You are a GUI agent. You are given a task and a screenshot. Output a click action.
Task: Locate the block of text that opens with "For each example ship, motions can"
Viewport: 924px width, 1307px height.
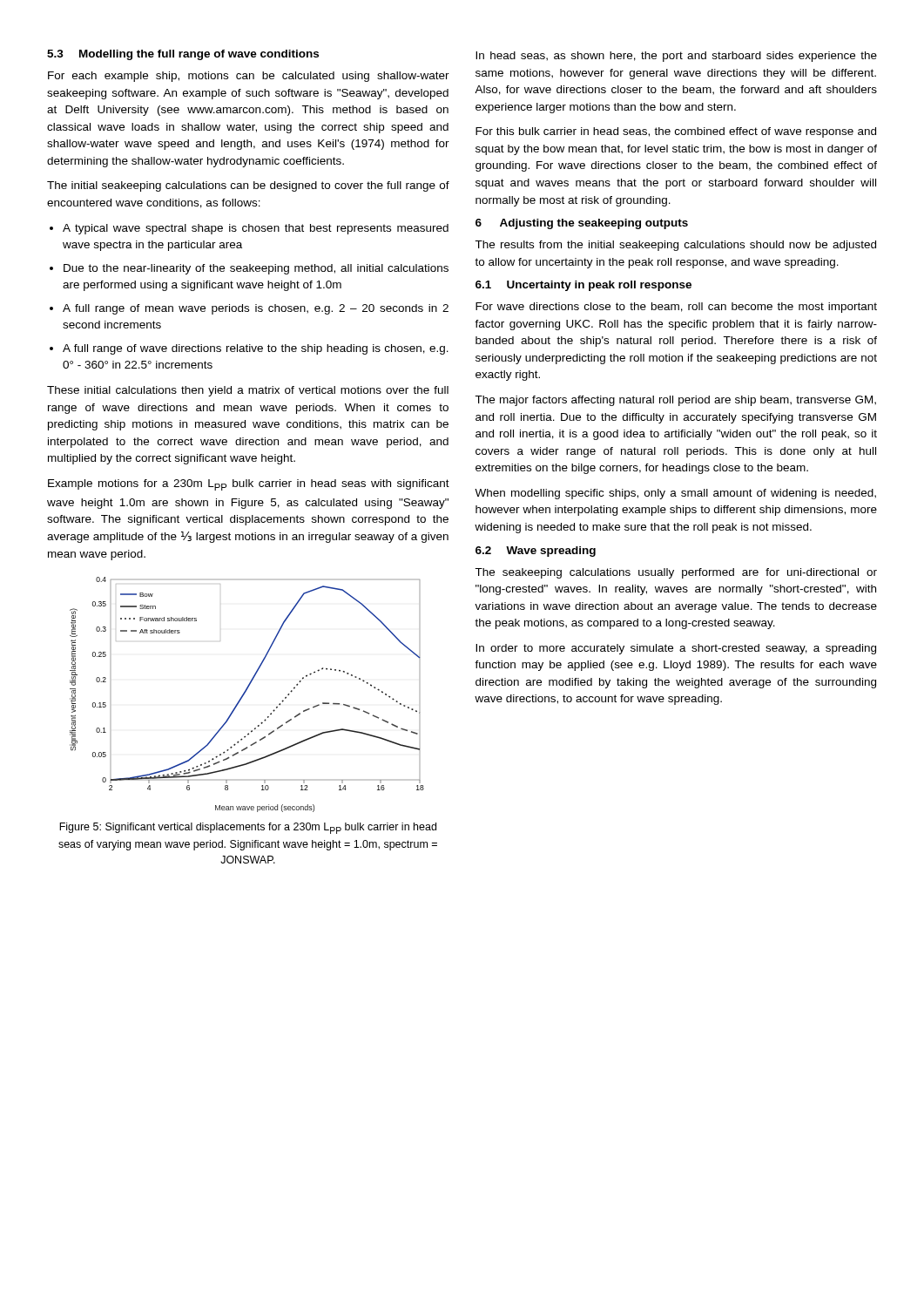(x=248, y=118)
